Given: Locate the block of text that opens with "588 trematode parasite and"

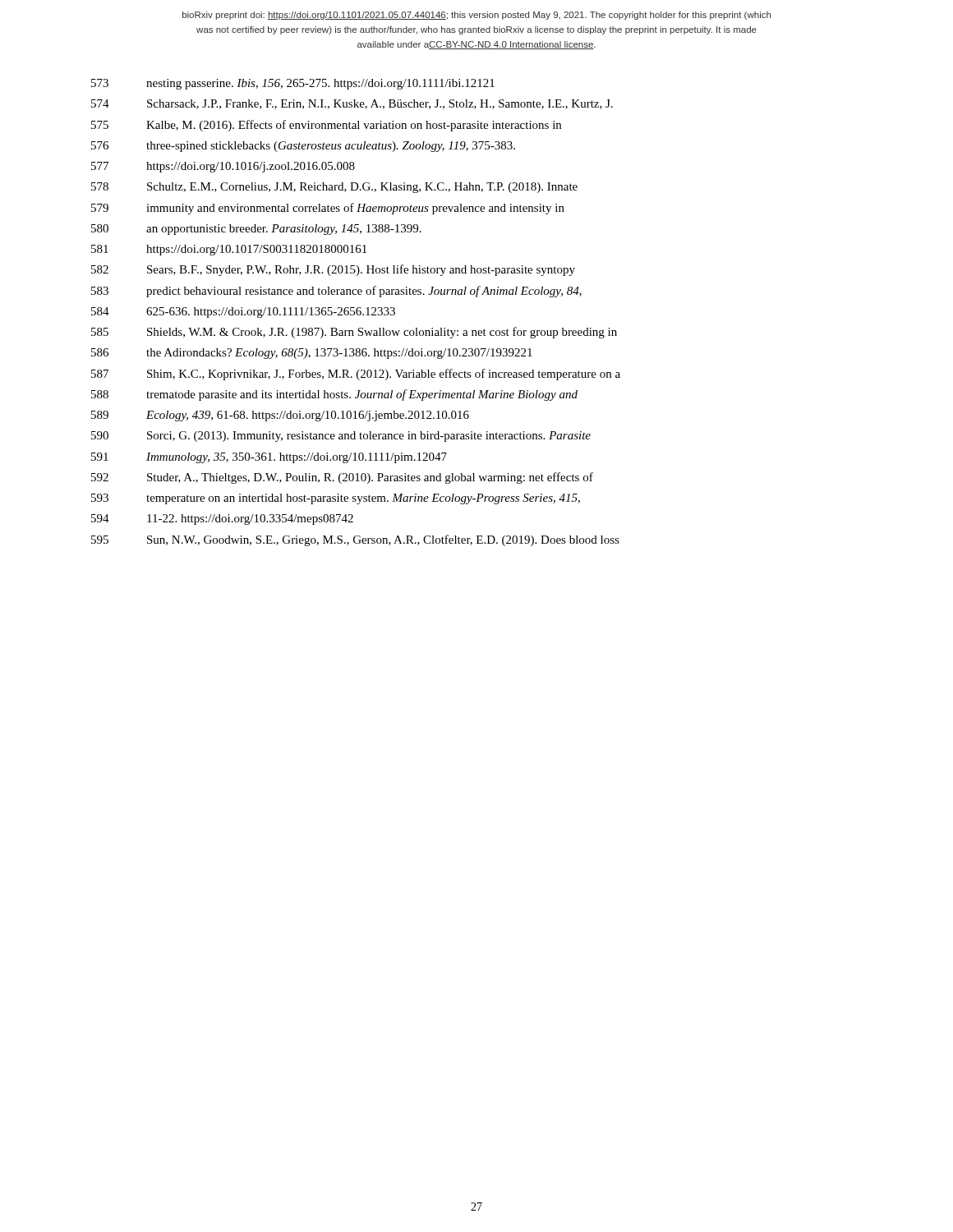Looking at the screenshot, I should 476,395.
